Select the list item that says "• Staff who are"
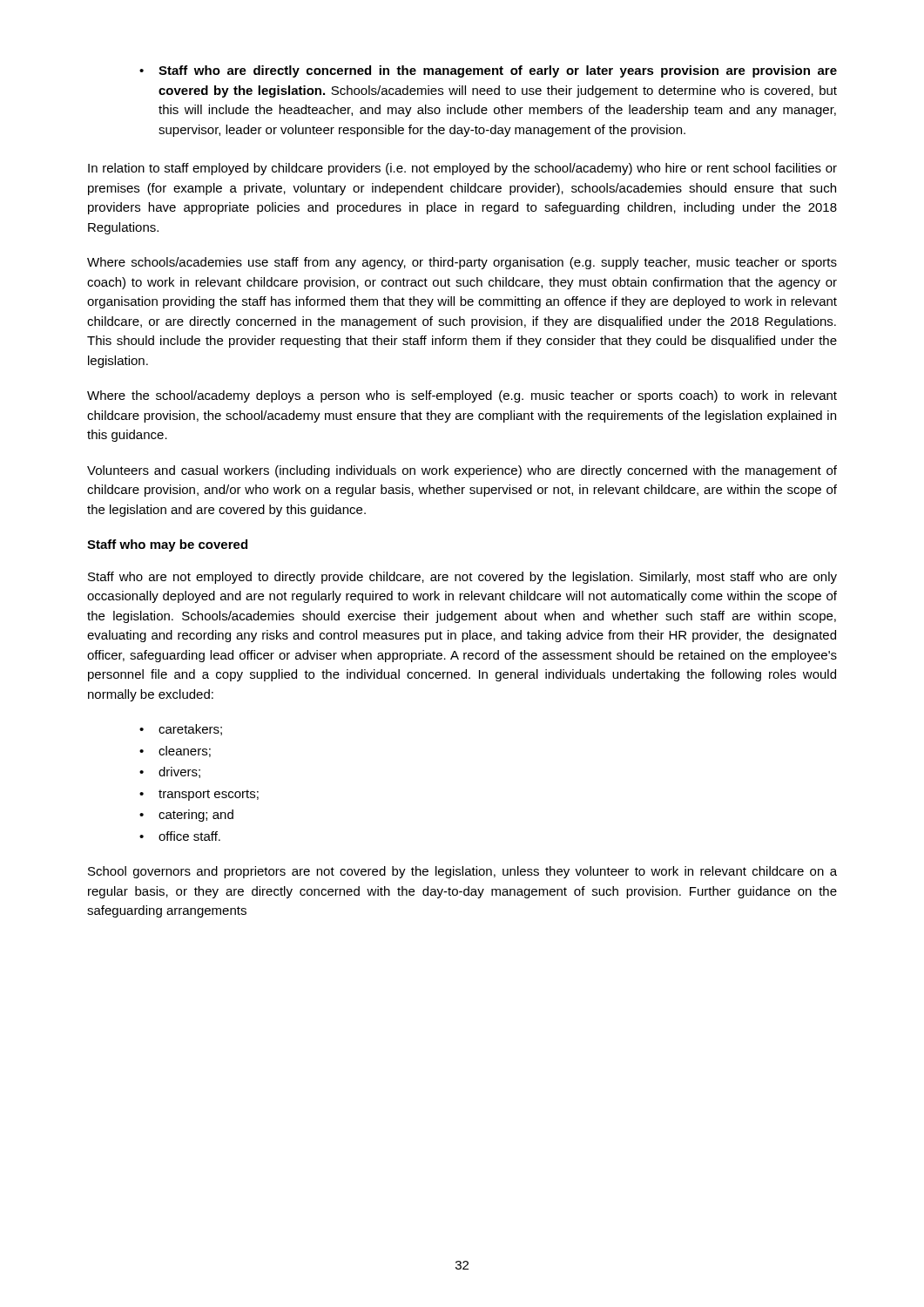 pos(488,100)
